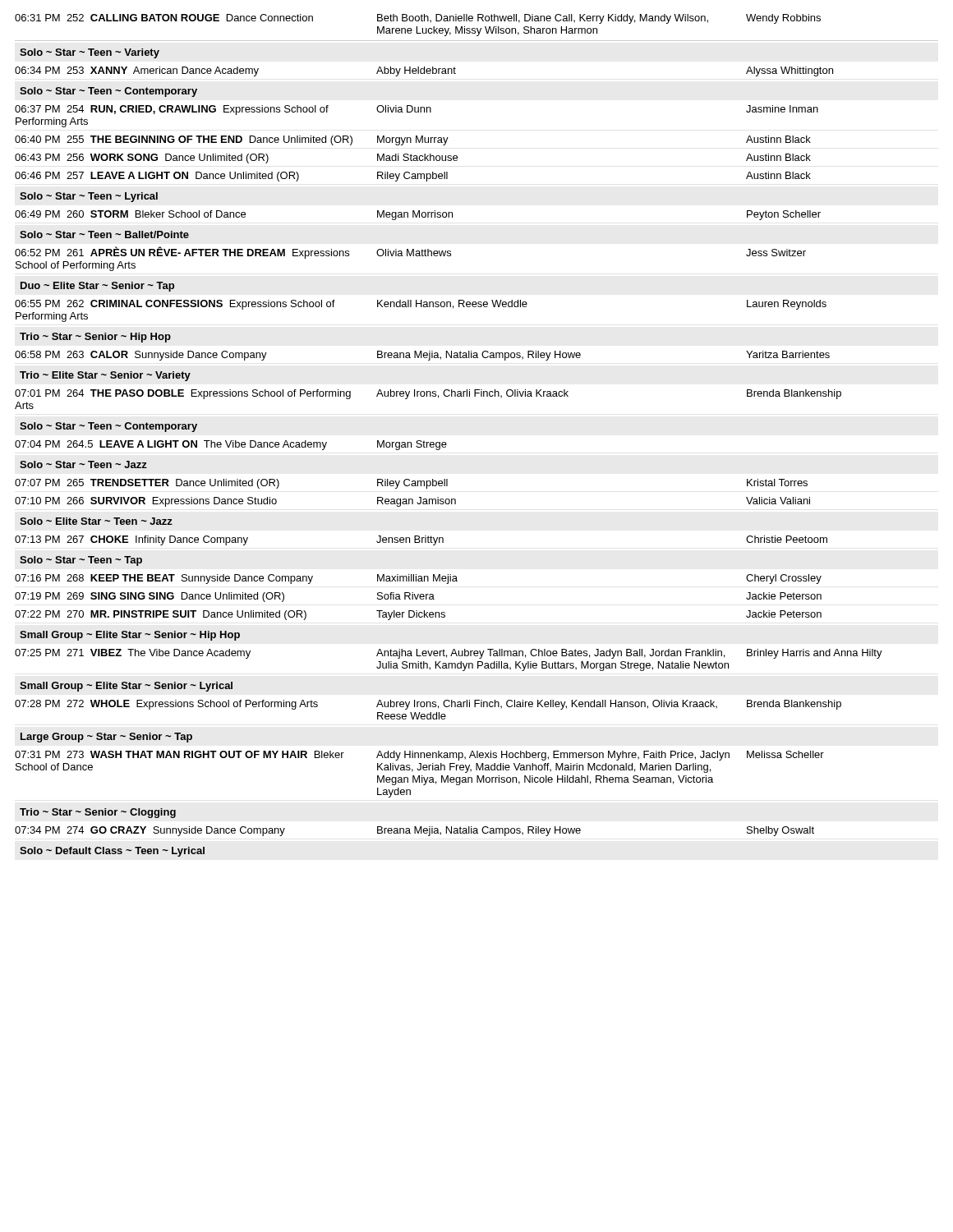Find the list item with the text "07:16 PM 268 KEEP"
This screenshot has width=953, height=1232.
click(418, 579)
